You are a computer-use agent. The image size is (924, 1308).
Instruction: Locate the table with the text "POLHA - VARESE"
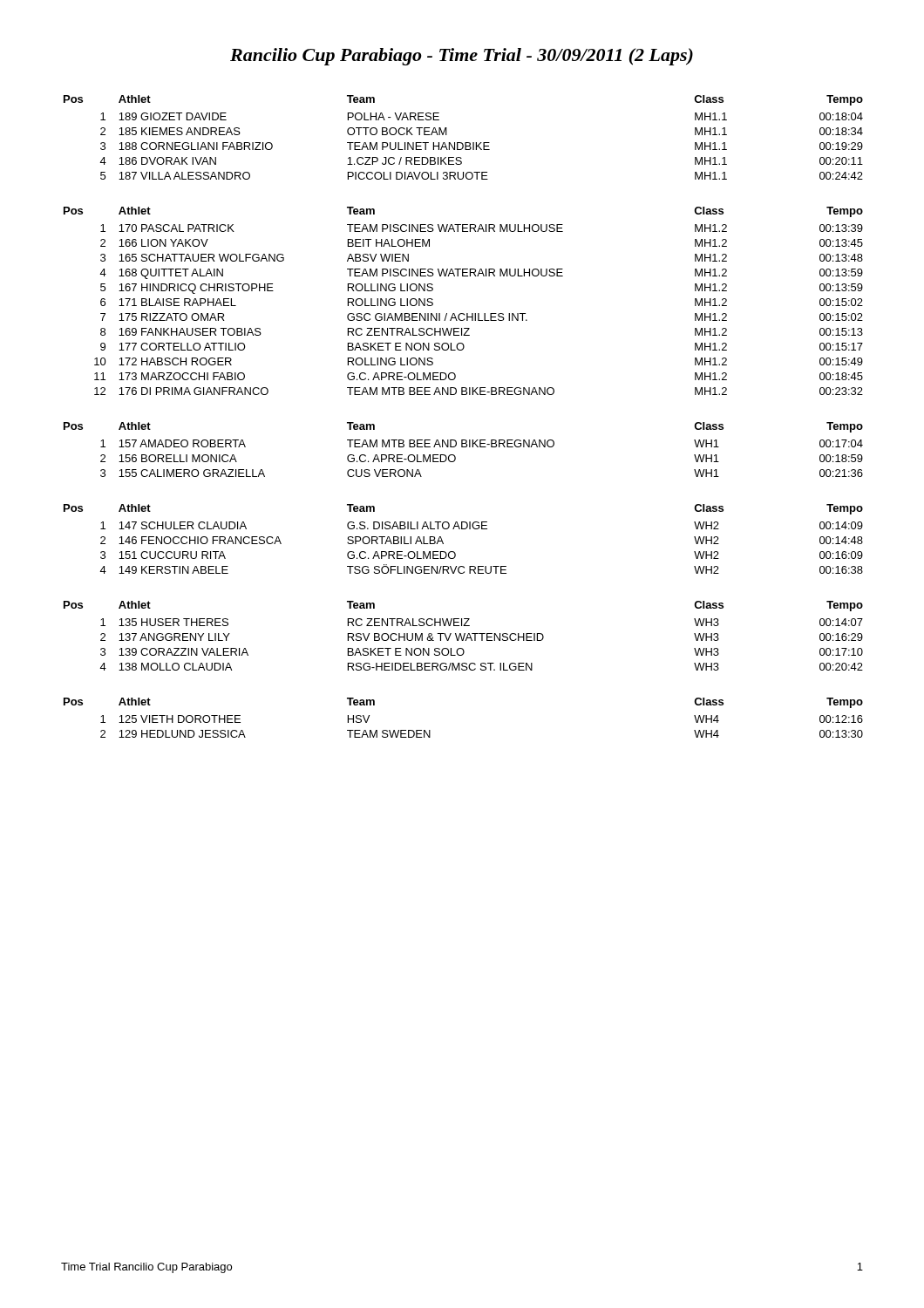(462, 137)
